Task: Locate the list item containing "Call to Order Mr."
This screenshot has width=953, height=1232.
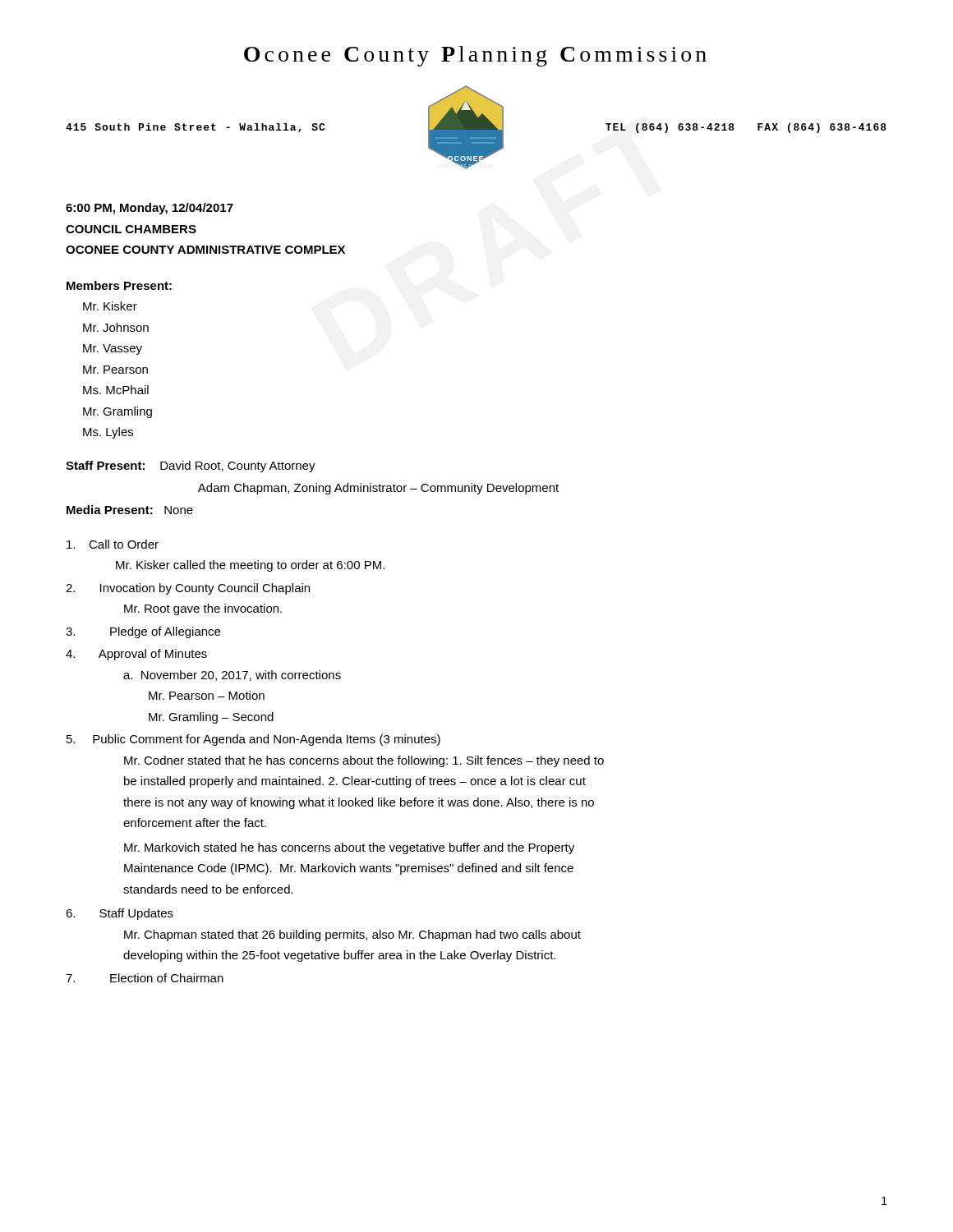Action: click(x=226, y=554)
